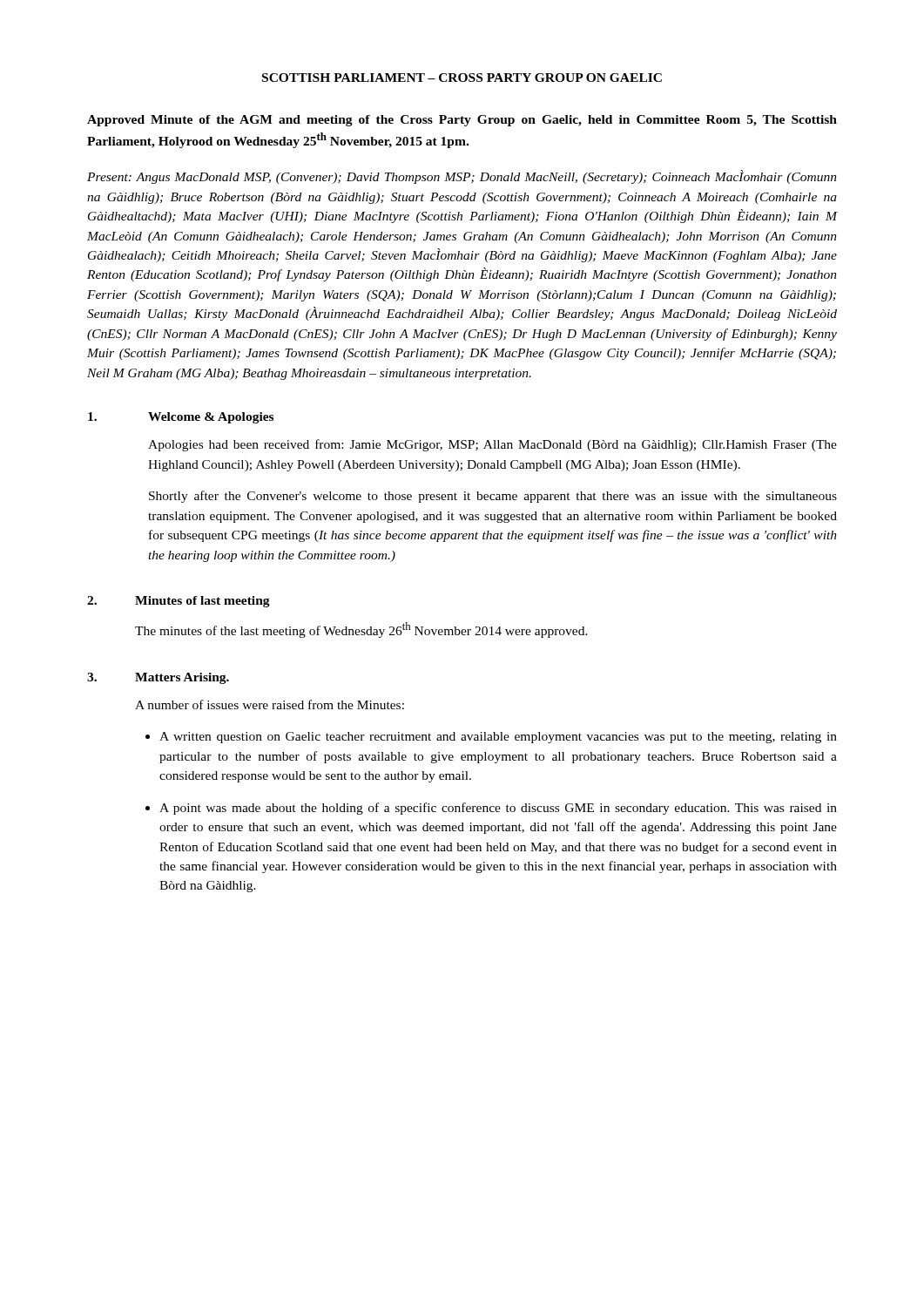Image resolution: width=924 pixels, height=1307 pixels.
Task: Find "Minutes of last meeting" on this page
Action: pyautogui.click(x=202, y=600)
